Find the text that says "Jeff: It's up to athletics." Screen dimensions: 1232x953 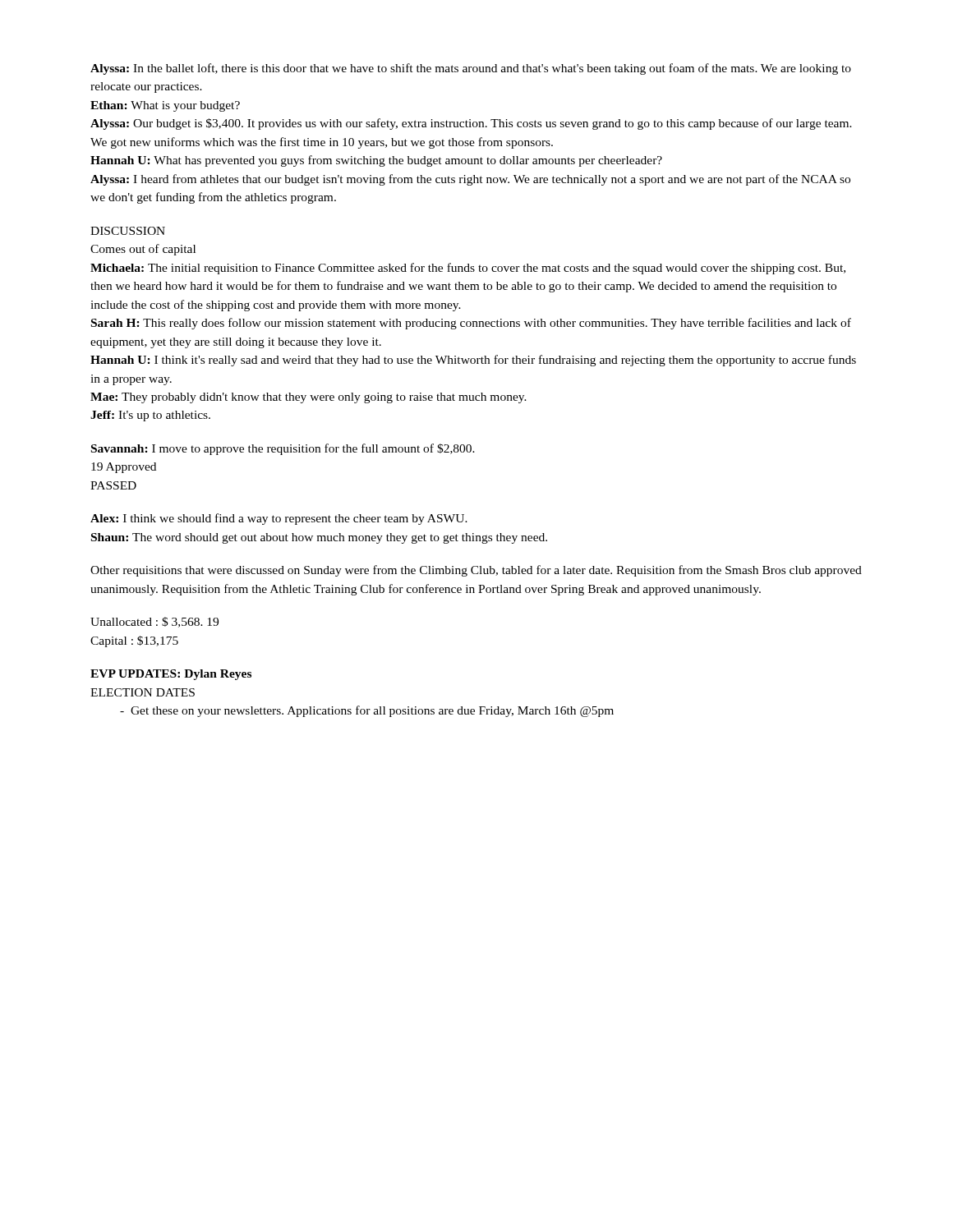(x=151, y=415)
